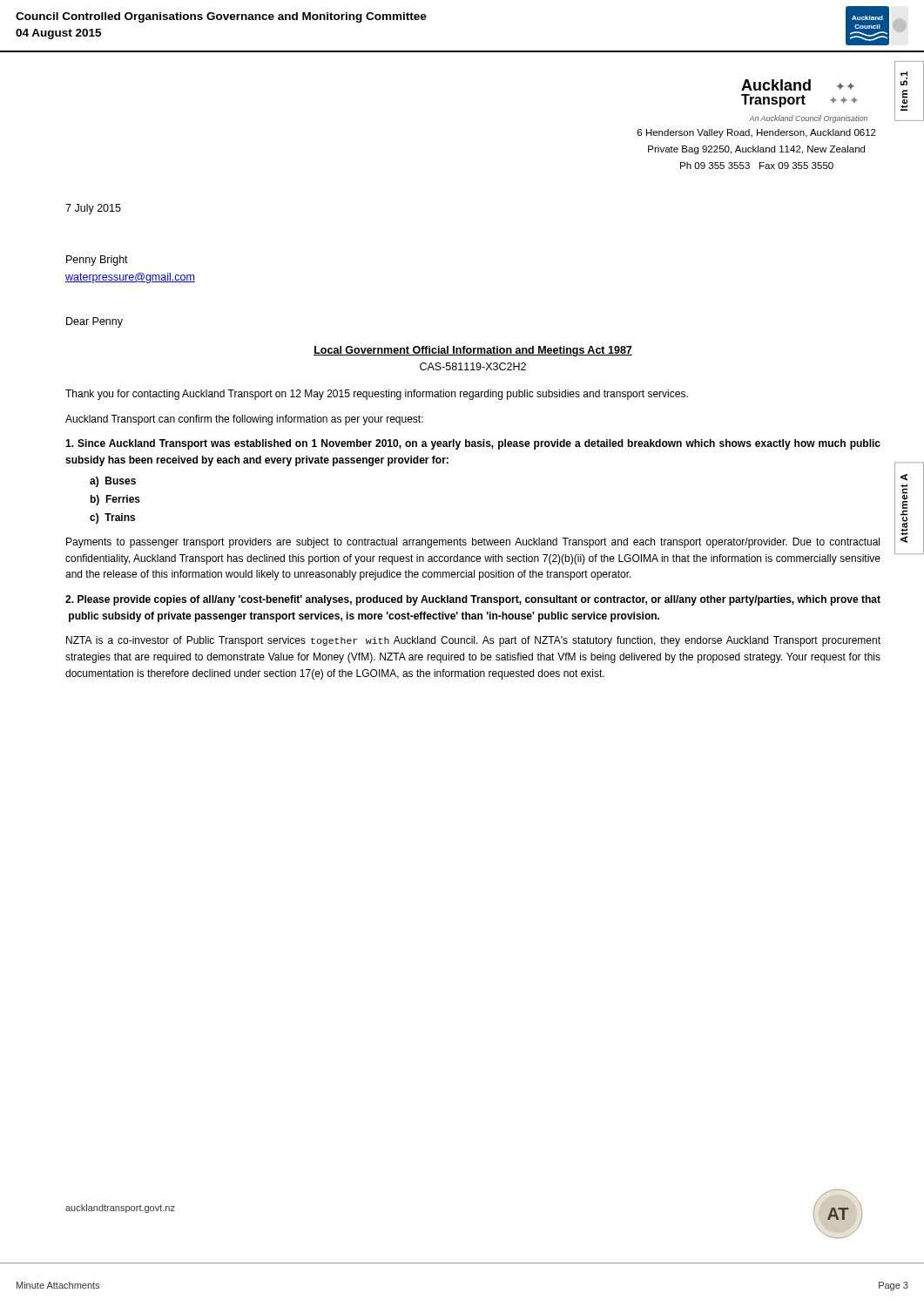
Task: Locate the block of text that opens with "6 Henderson Valley Road, Henderson, Auckland 0612 Private"
Action: pyautogui.click(x=757, y=149)
